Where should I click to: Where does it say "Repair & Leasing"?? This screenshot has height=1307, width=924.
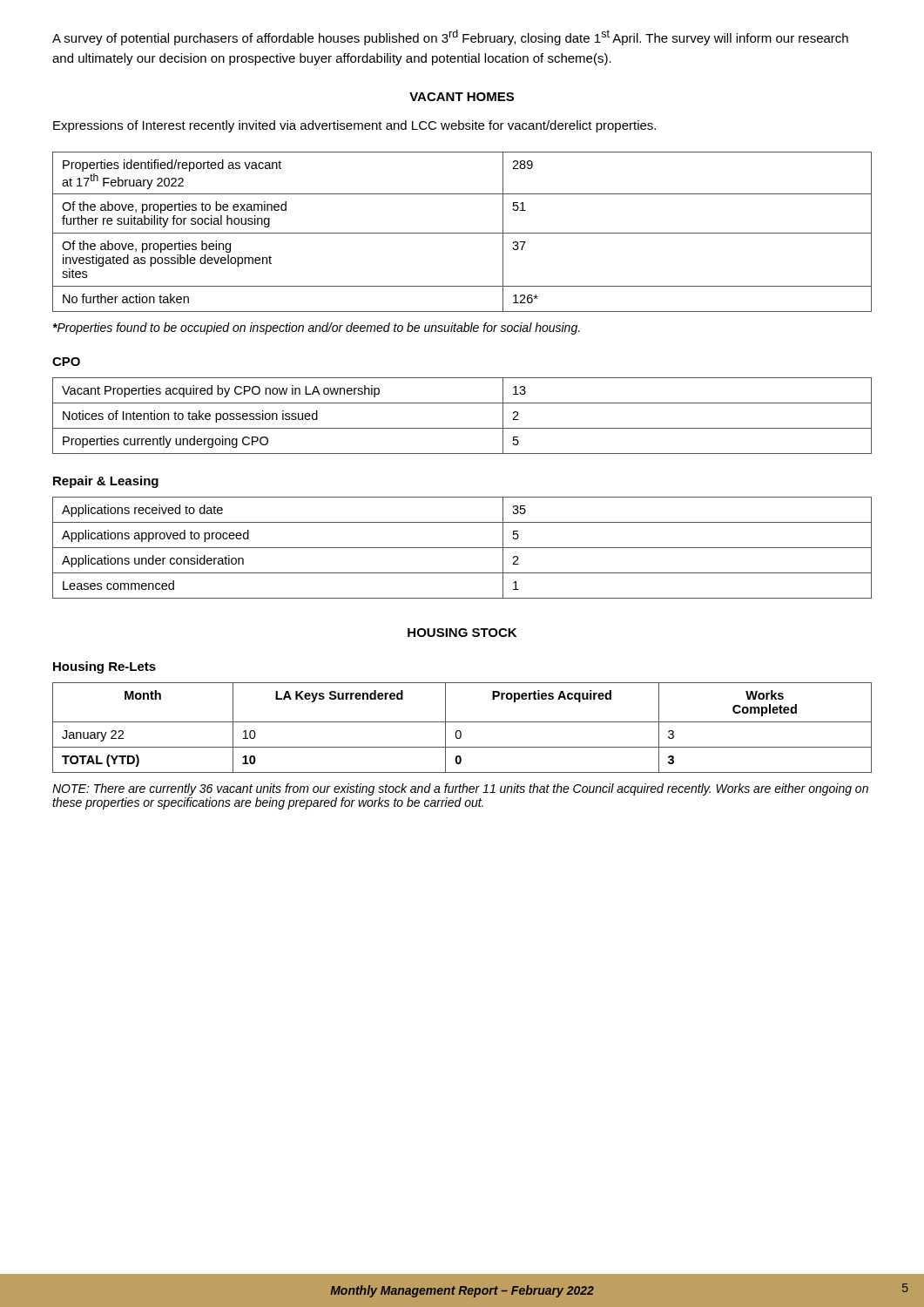tap(106, 481)
